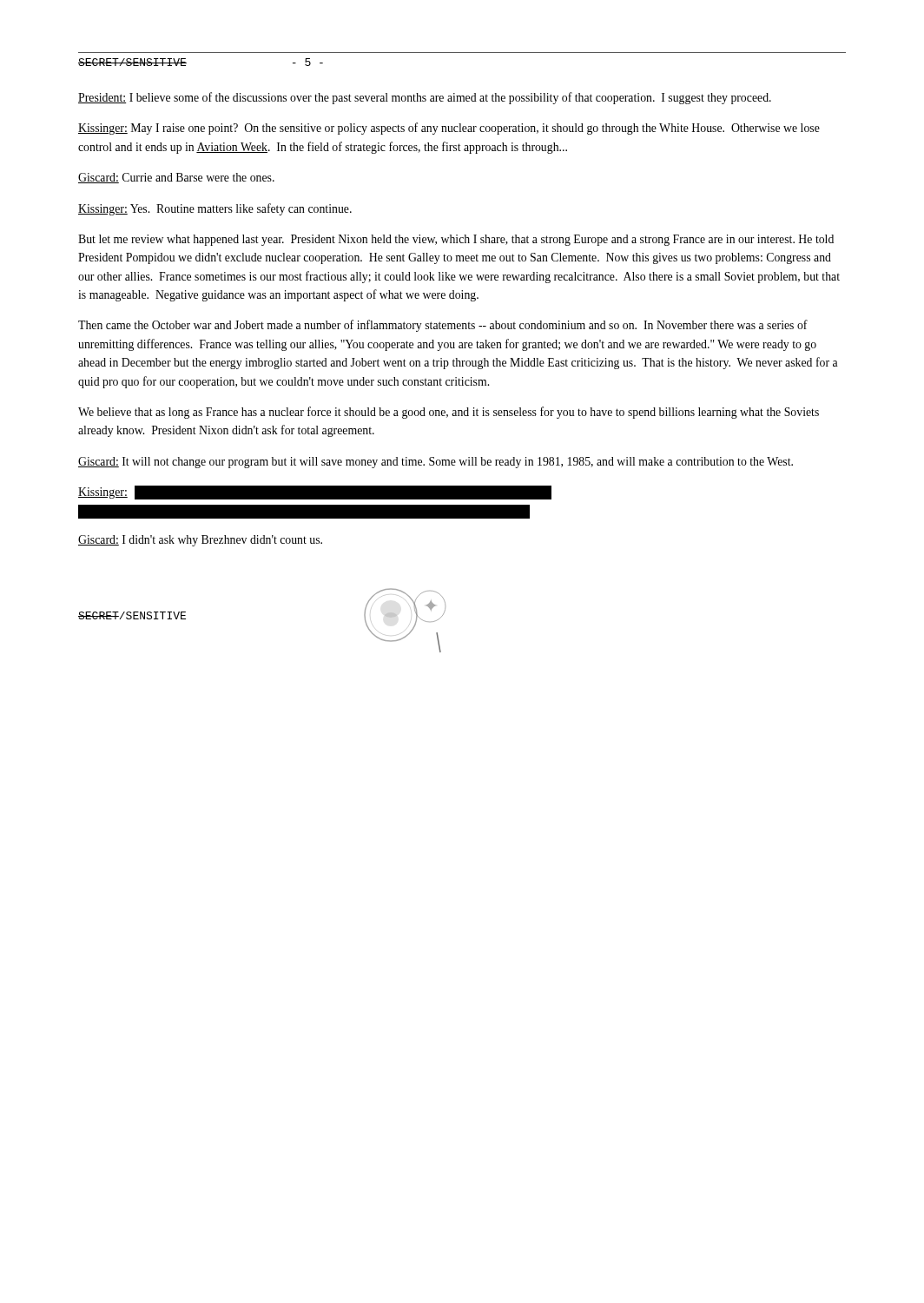
Task: Locate the element starting "Kissinger: May I"
Action: coord(449,138)
